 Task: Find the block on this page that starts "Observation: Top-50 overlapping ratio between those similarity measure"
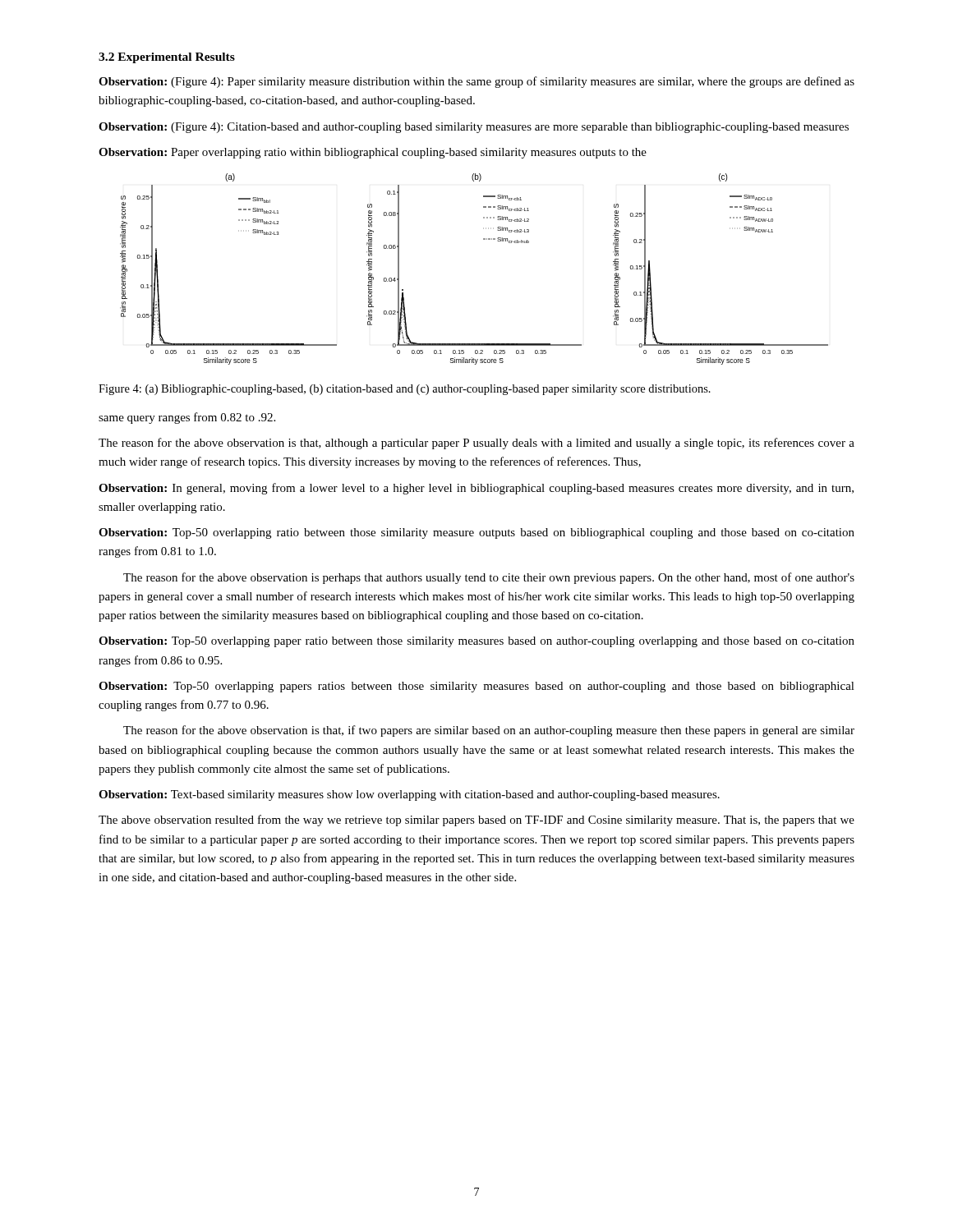pos(476,542)
